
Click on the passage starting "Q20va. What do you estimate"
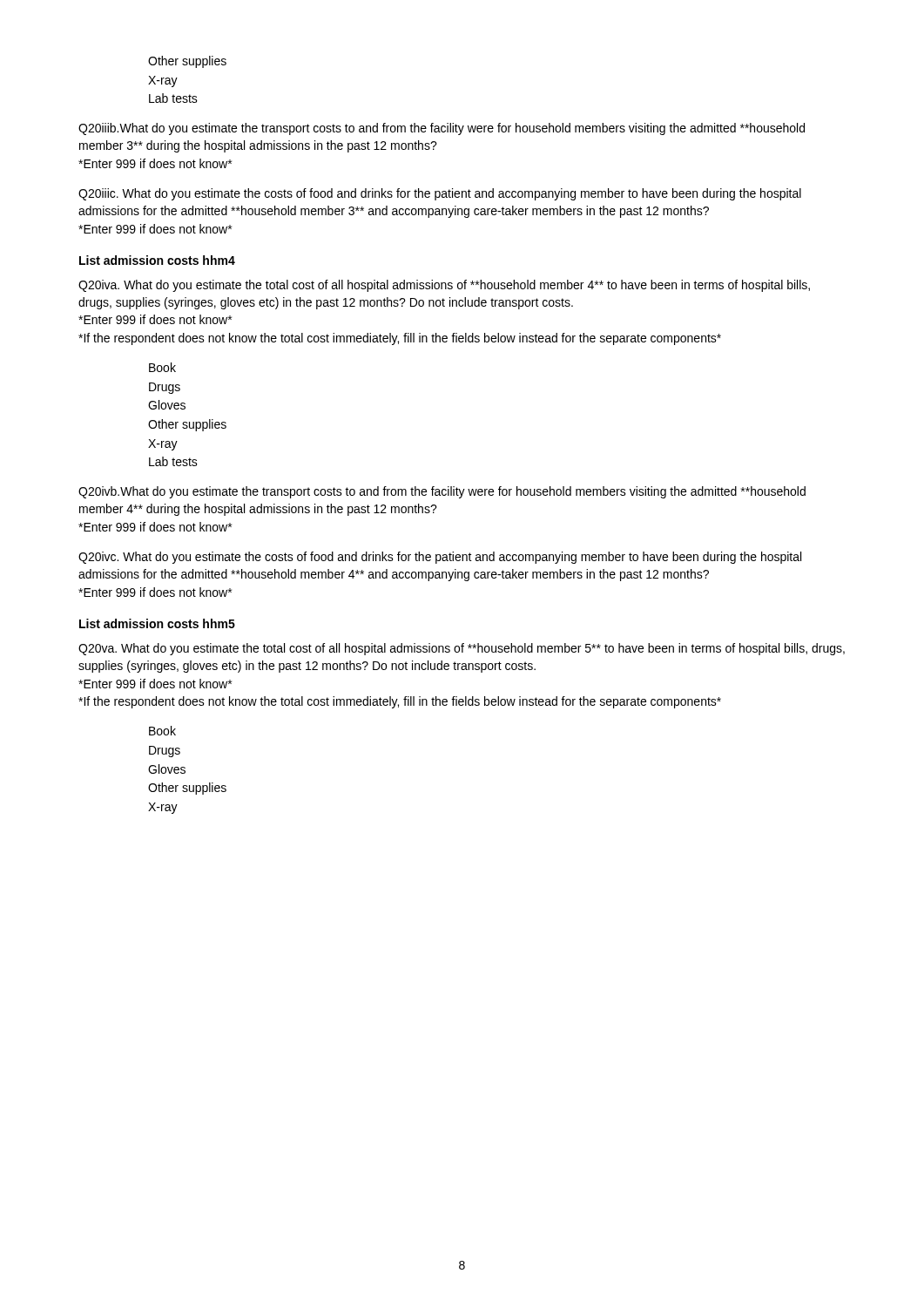click(x=462, y=675)
